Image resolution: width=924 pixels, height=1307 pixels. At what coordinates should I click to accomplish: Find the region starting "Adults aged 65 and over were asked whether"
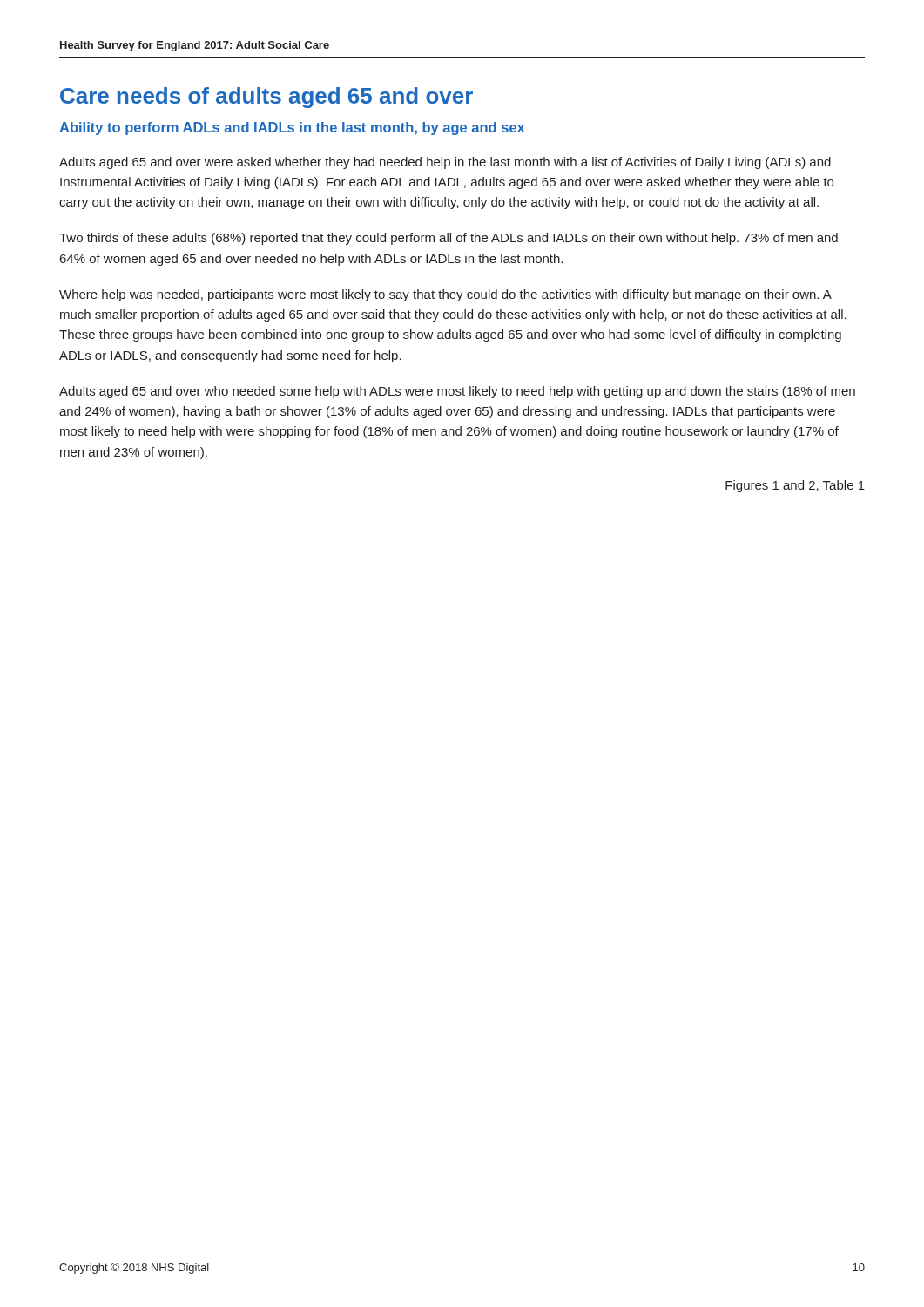click(462, 182)
